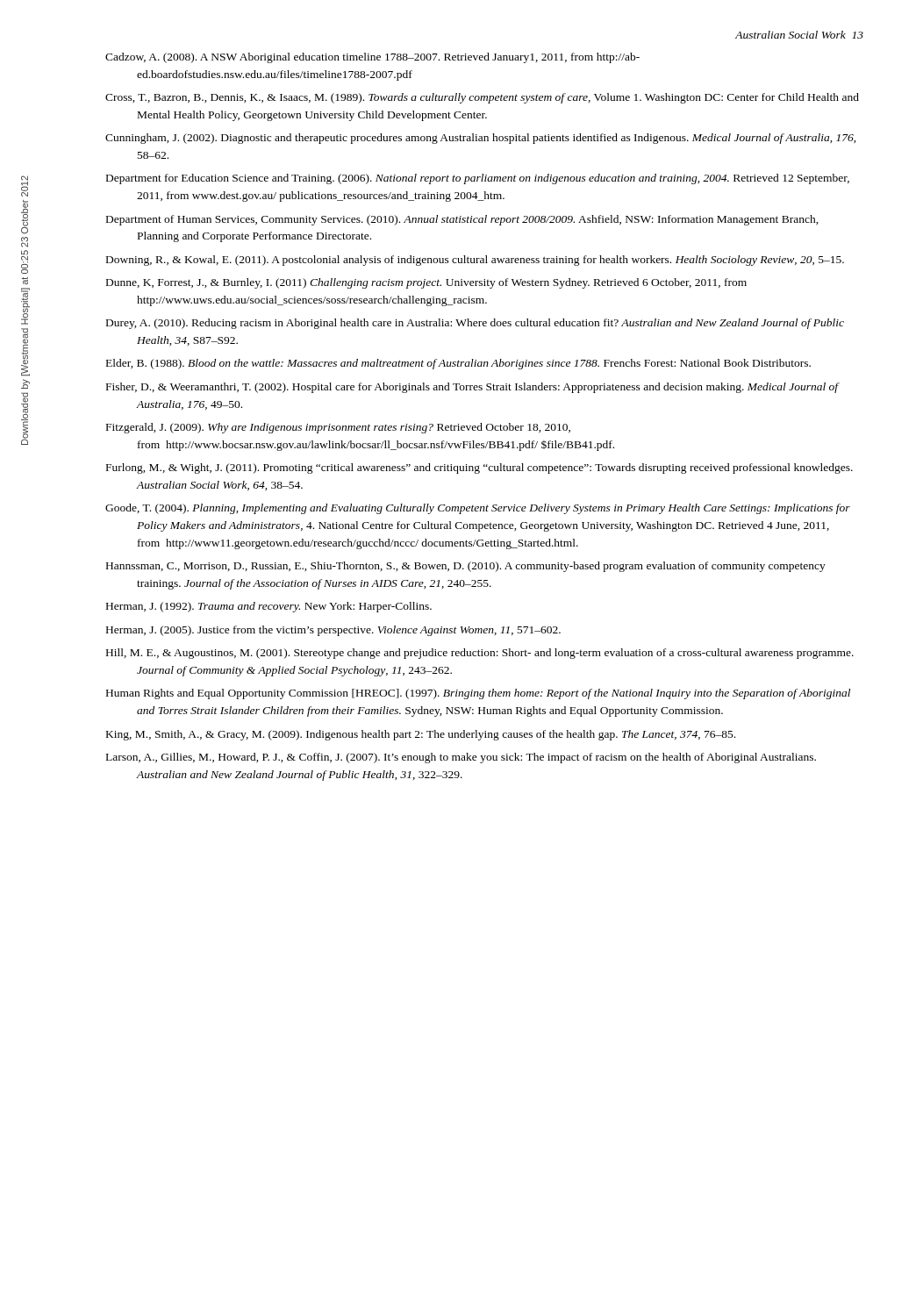The height and width of the screenshot is (1316, 923).
Task: Click on the list item containing "Department of Human Services, Community Services. (2010)."
Action: pos(462,227)
